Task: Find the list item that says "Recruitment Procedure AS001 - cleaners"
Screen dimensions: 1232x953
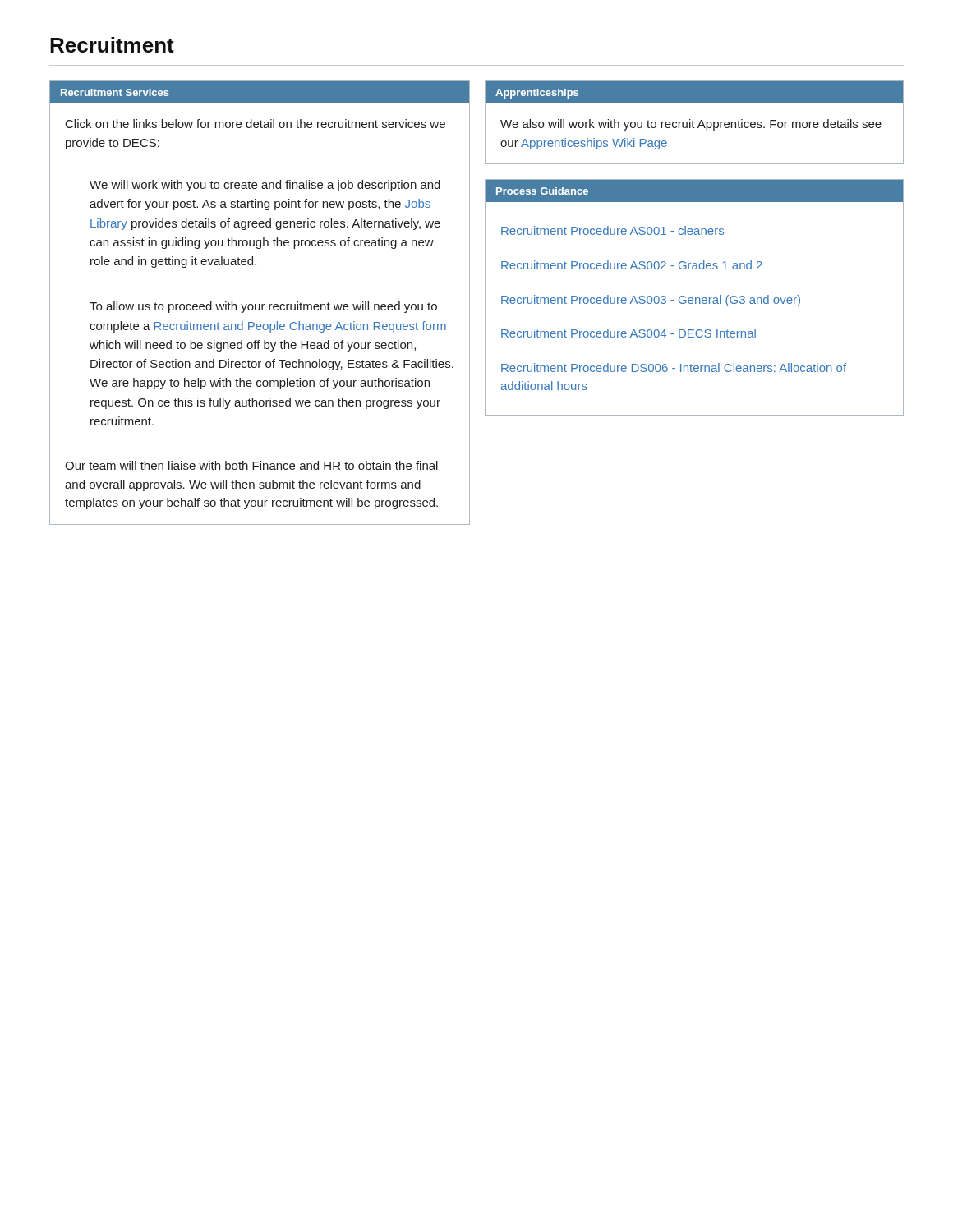Action: click(694, 231)
